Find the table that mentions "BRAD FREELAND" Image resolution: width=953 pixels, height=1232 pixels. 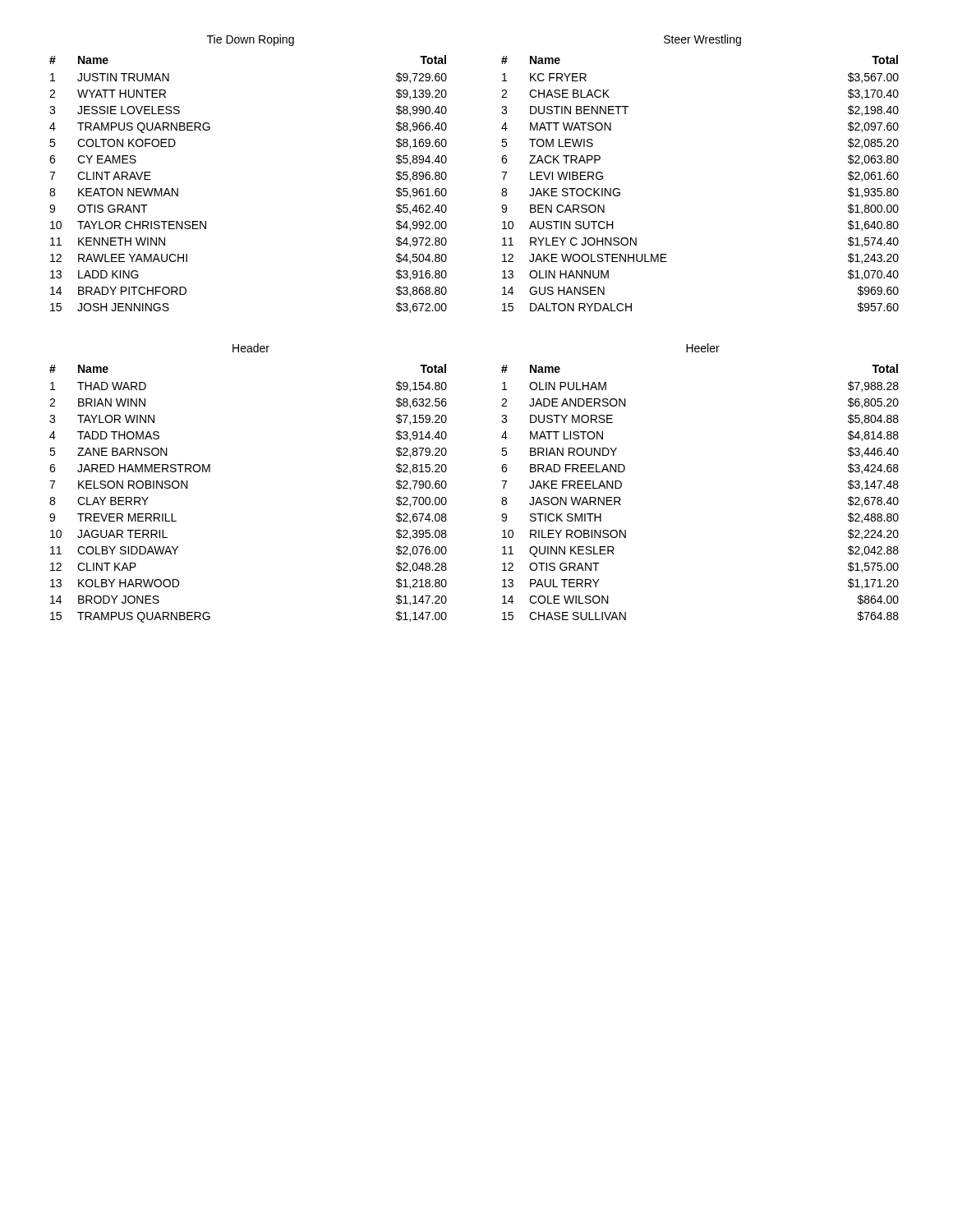[702, 492]
